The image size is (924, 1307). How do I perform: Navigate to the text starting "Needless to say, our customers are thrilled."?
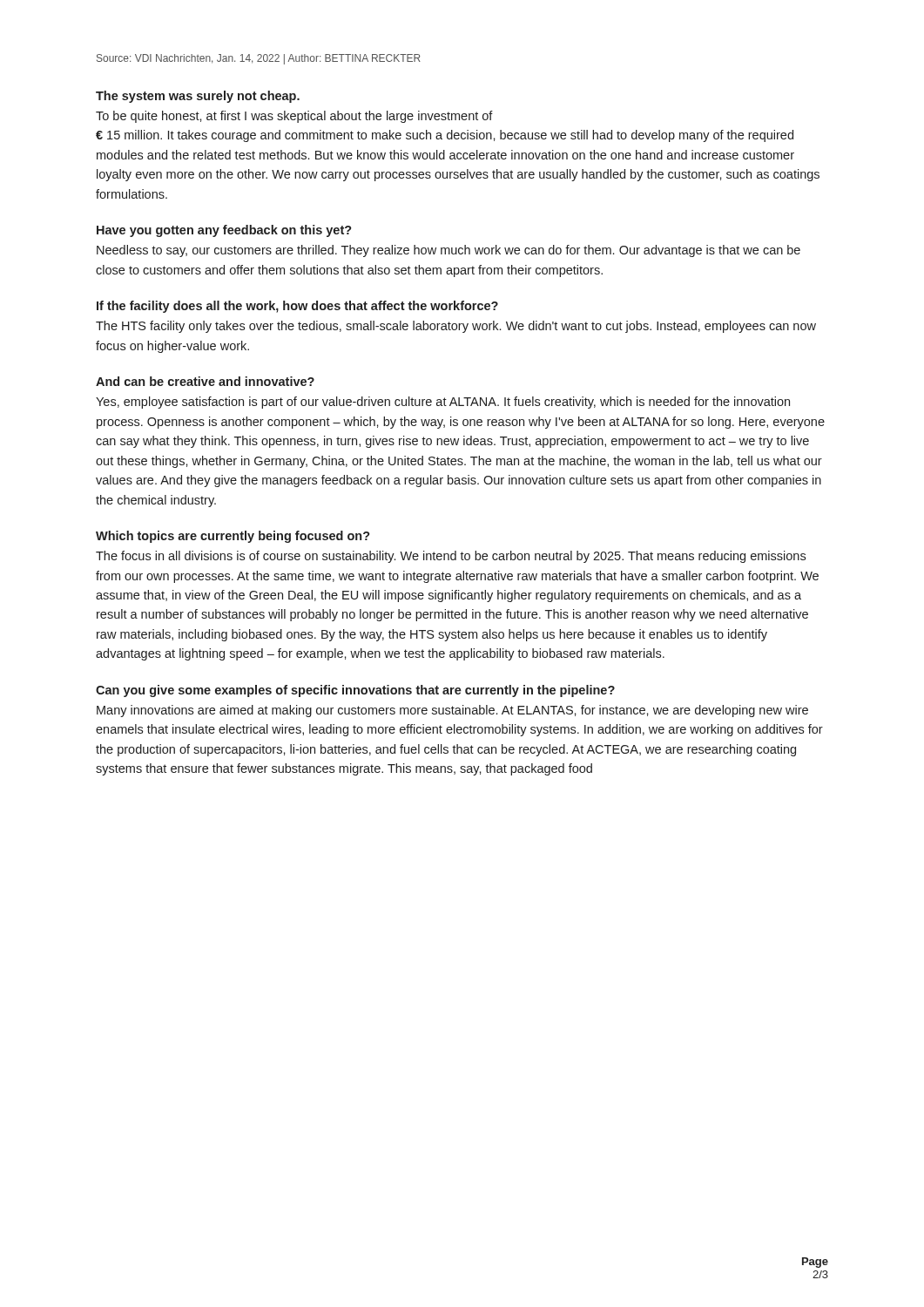pos(448,260)
